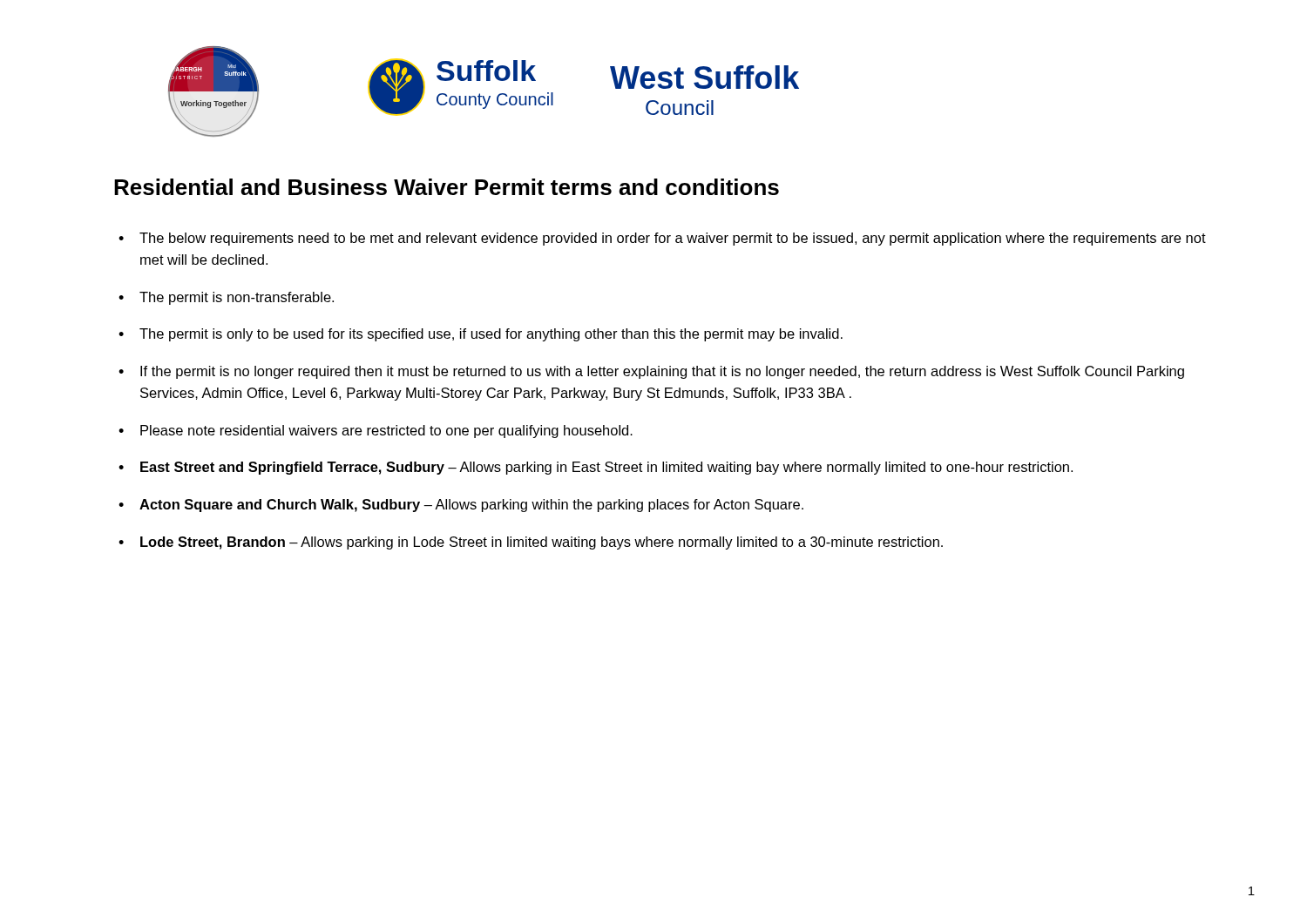
Task: Select the block starting "Please note residential waivers are restricted"
Action: [386, 430]
